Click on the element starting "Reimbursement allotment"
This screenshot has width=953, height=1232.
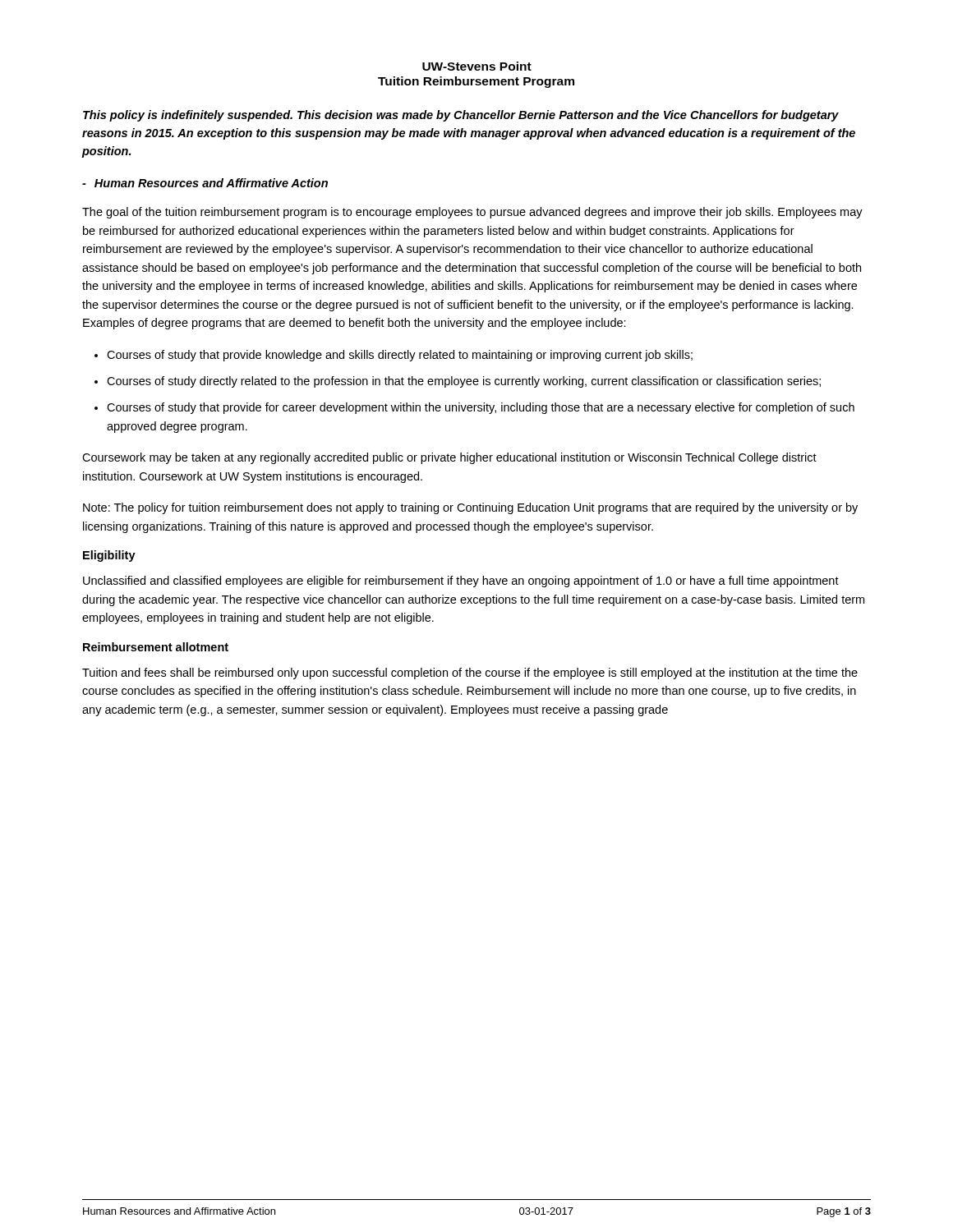coord(155,647)
